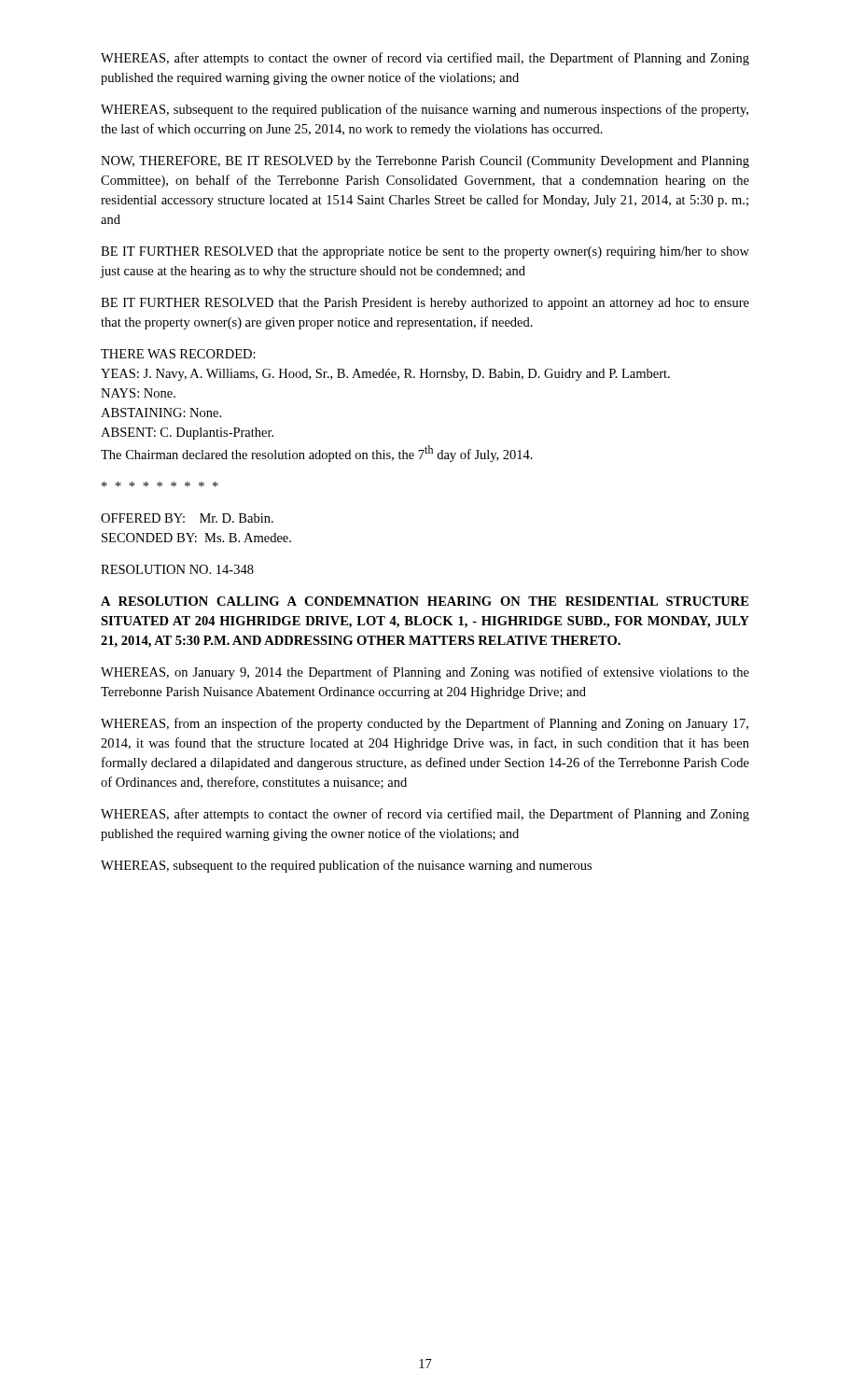Locate the block starting "WHEREAS, from an inspection of the"
Image resolution: width=850 pixels, height=1400 pixels.
click(x=425, y=753)
